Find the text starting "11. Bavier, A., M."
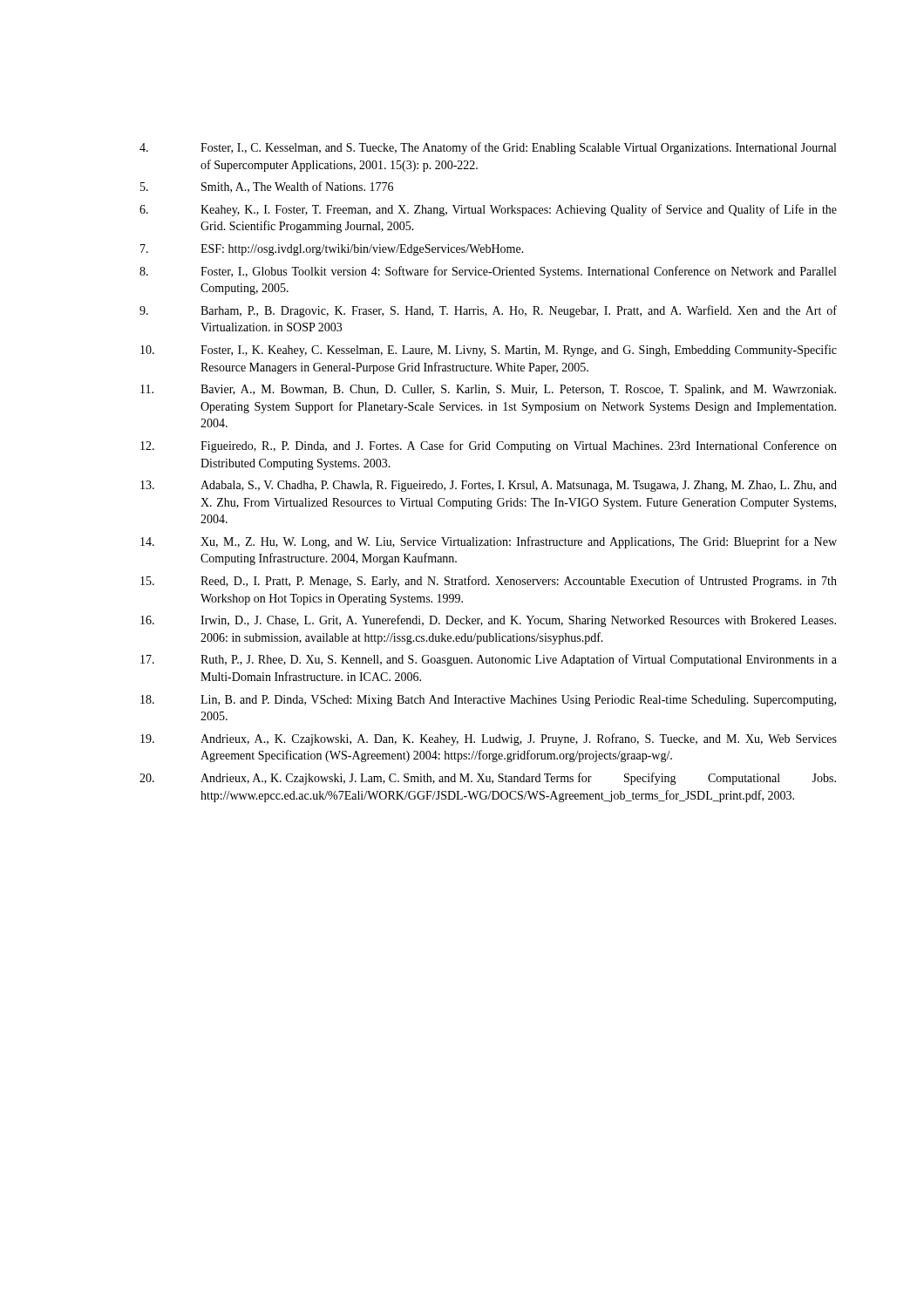This screenshot has width=924, height=1308. click(x=488, y=407)
